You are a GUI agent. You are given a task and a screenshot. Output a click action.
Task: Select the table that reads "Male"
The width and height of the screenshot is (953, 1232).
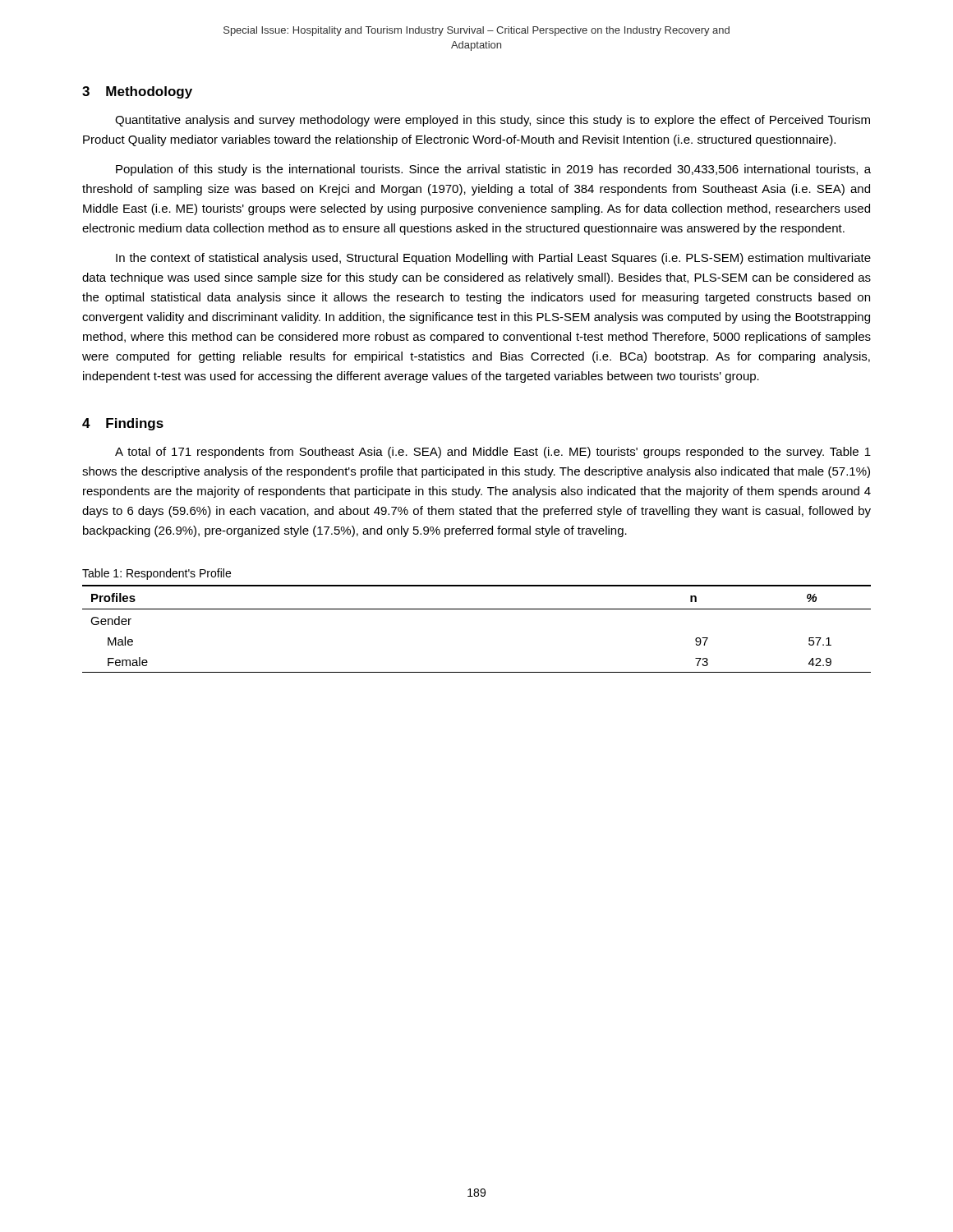(476, 629)
